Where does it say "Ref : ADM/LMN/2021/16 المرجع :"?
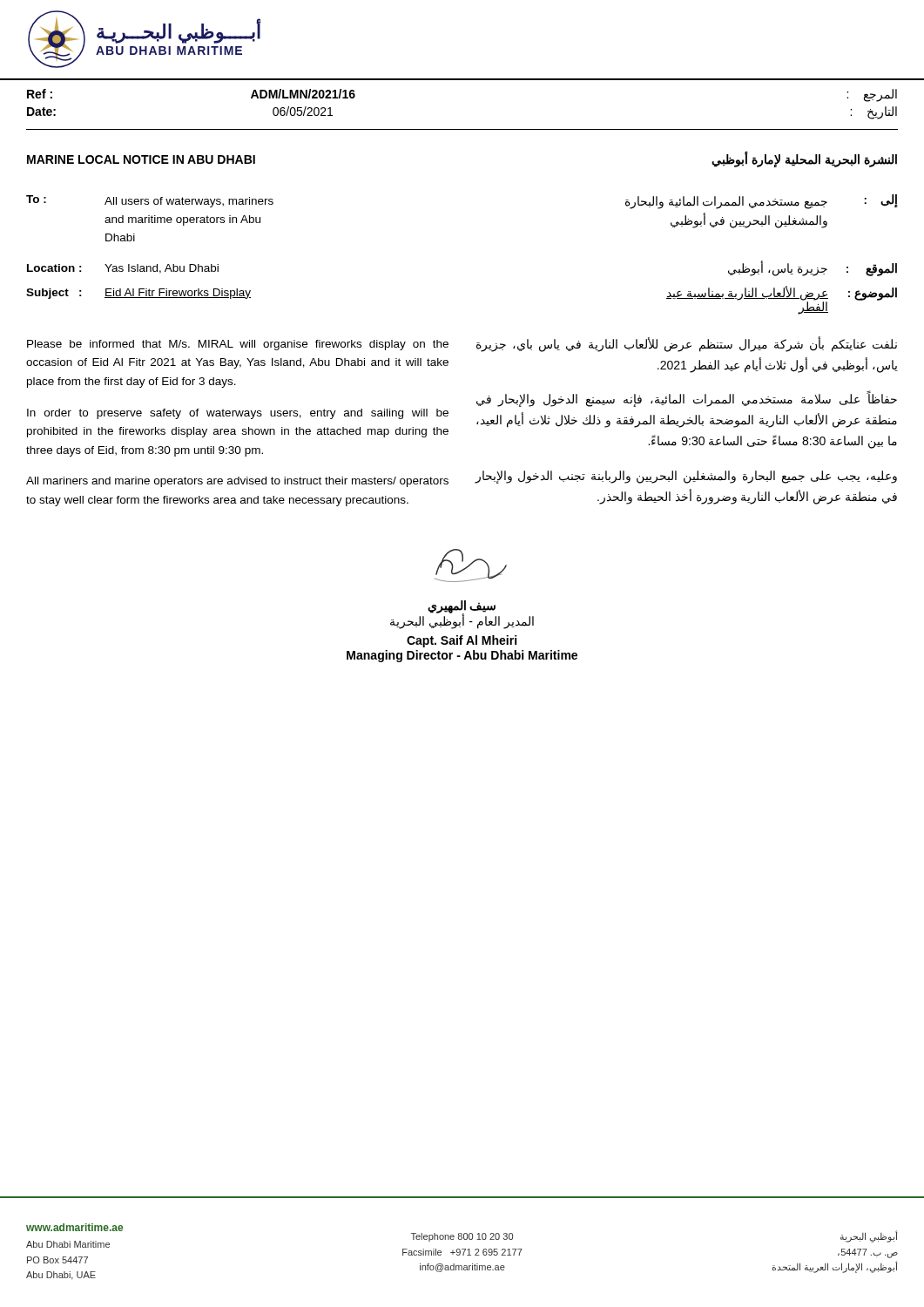This screenshot has width=924, height=1307. 36,95
